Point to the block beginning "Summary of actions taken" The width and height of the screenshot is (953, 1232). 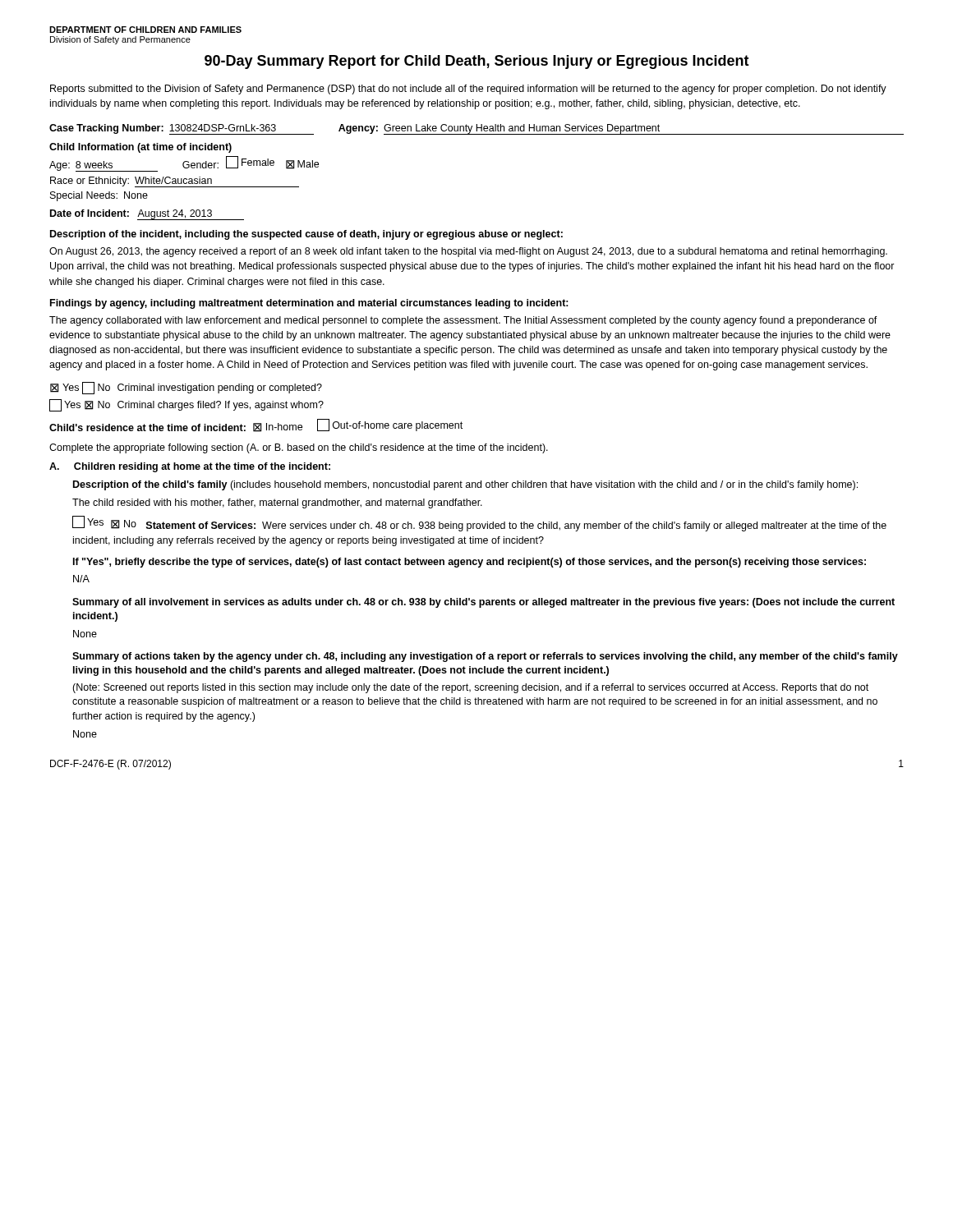click(x=488, y=696)
